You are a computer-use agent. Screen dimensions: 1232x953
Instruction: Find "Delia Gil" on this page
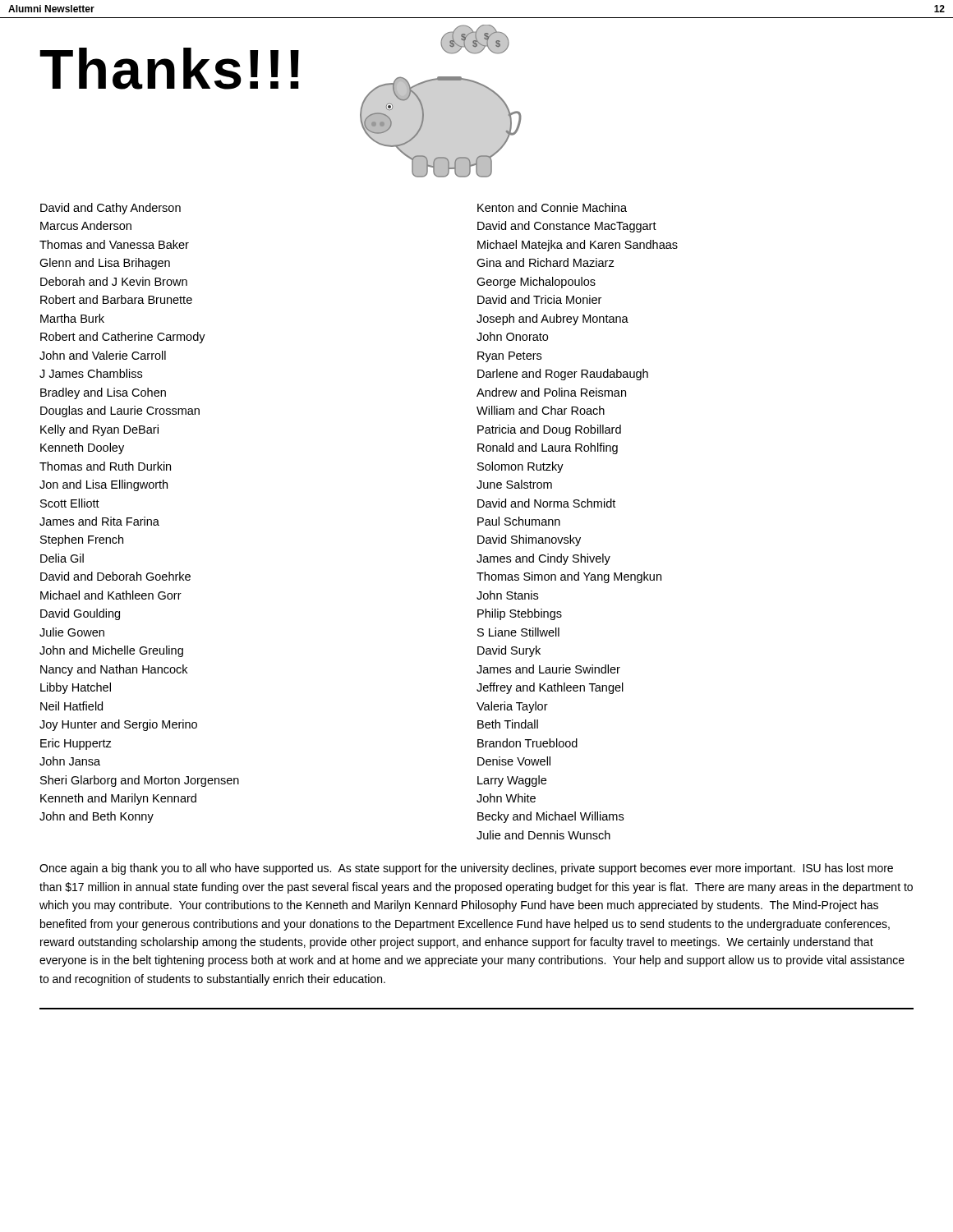(62, 558)
